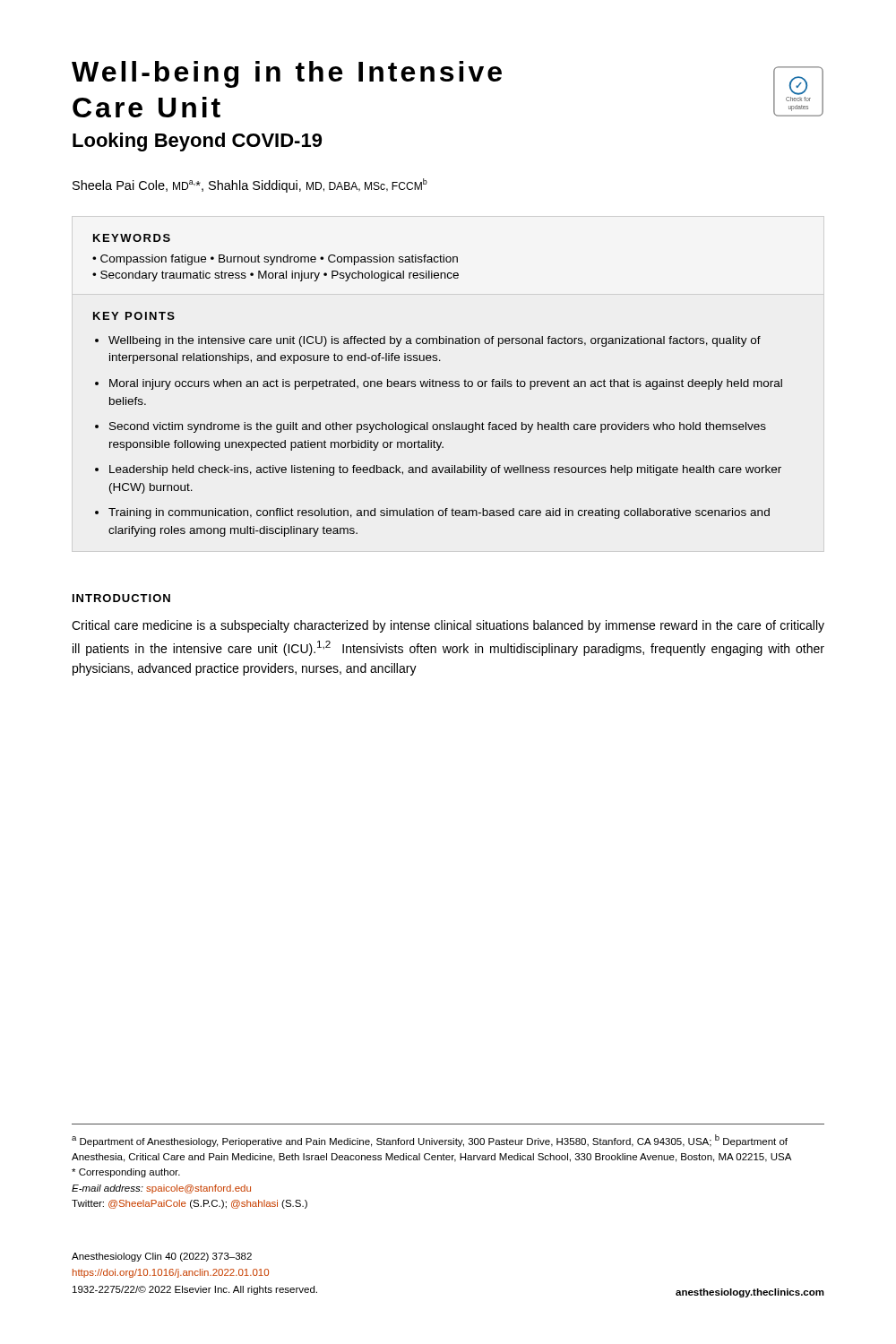Find the text block containing "Sheela Pai Cole, MDa,*, Shahla Siddiqui,"
896x1344 pixels.
point(249,185)
